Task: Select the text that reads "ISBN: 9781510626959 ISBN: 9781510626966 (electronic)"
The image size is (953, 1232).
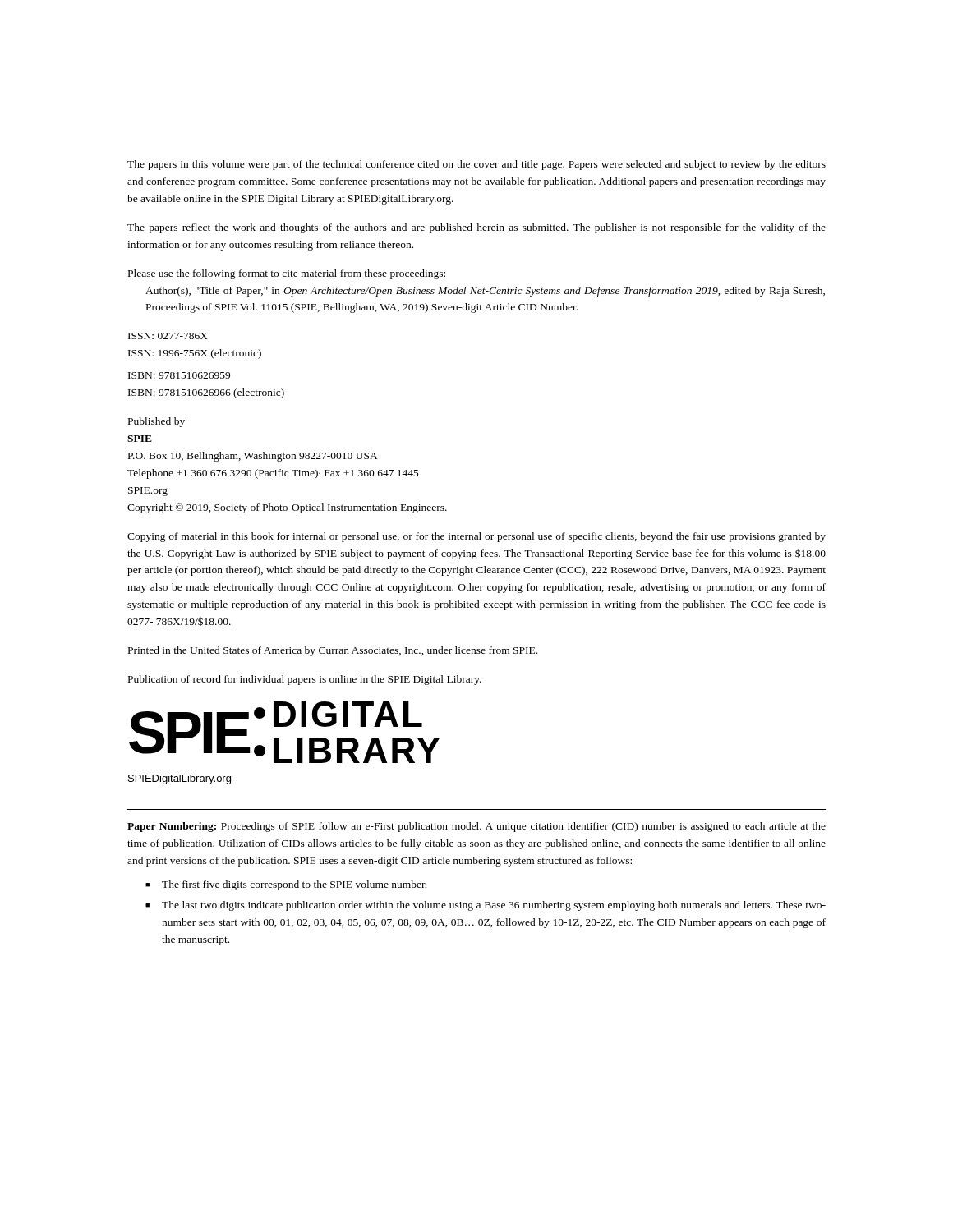Action: click(206, 384)
